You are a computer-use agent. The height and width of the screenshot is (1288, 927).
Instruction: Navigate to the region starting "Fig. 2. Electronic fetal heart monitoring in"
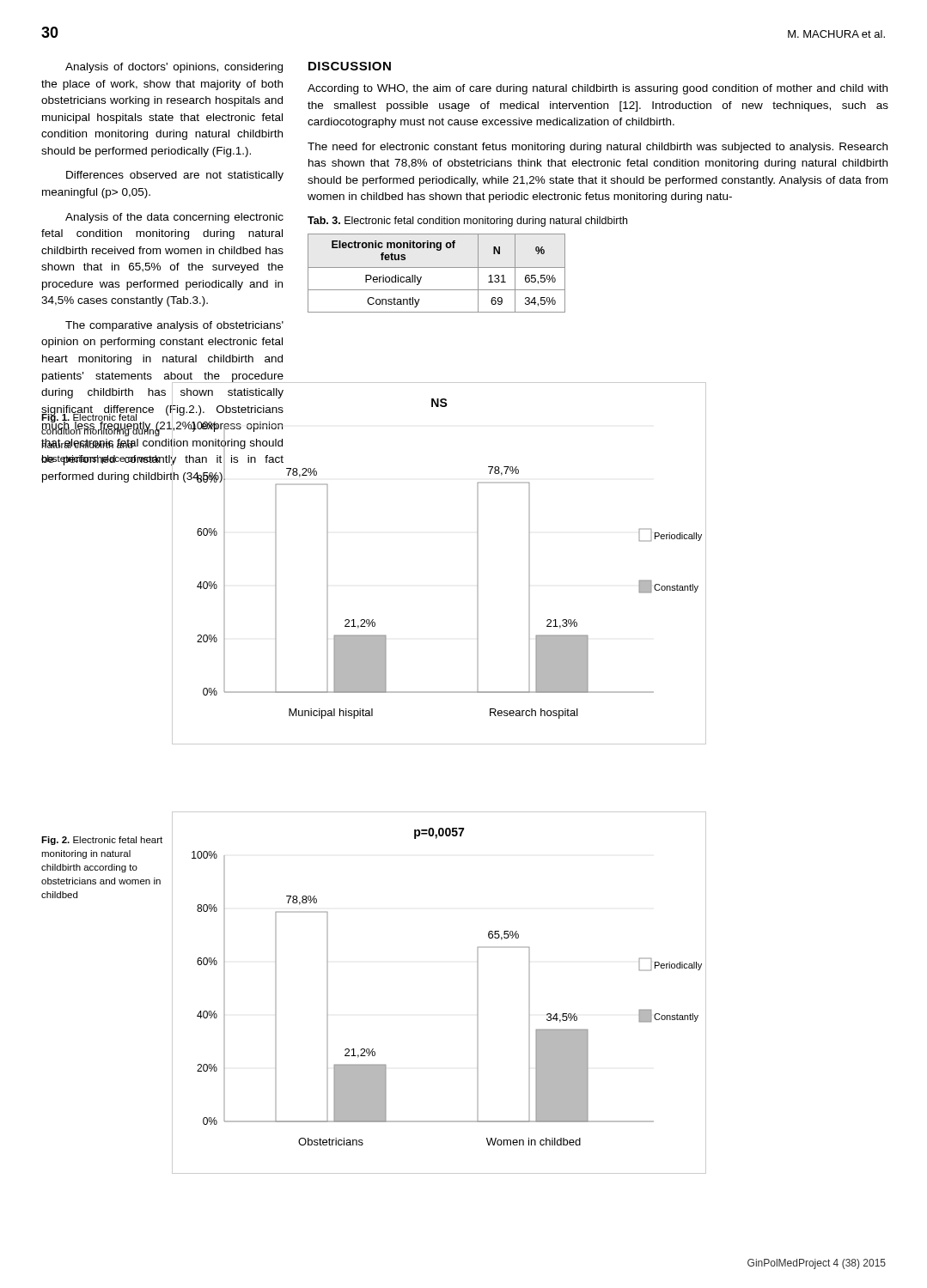click(102, 867)
